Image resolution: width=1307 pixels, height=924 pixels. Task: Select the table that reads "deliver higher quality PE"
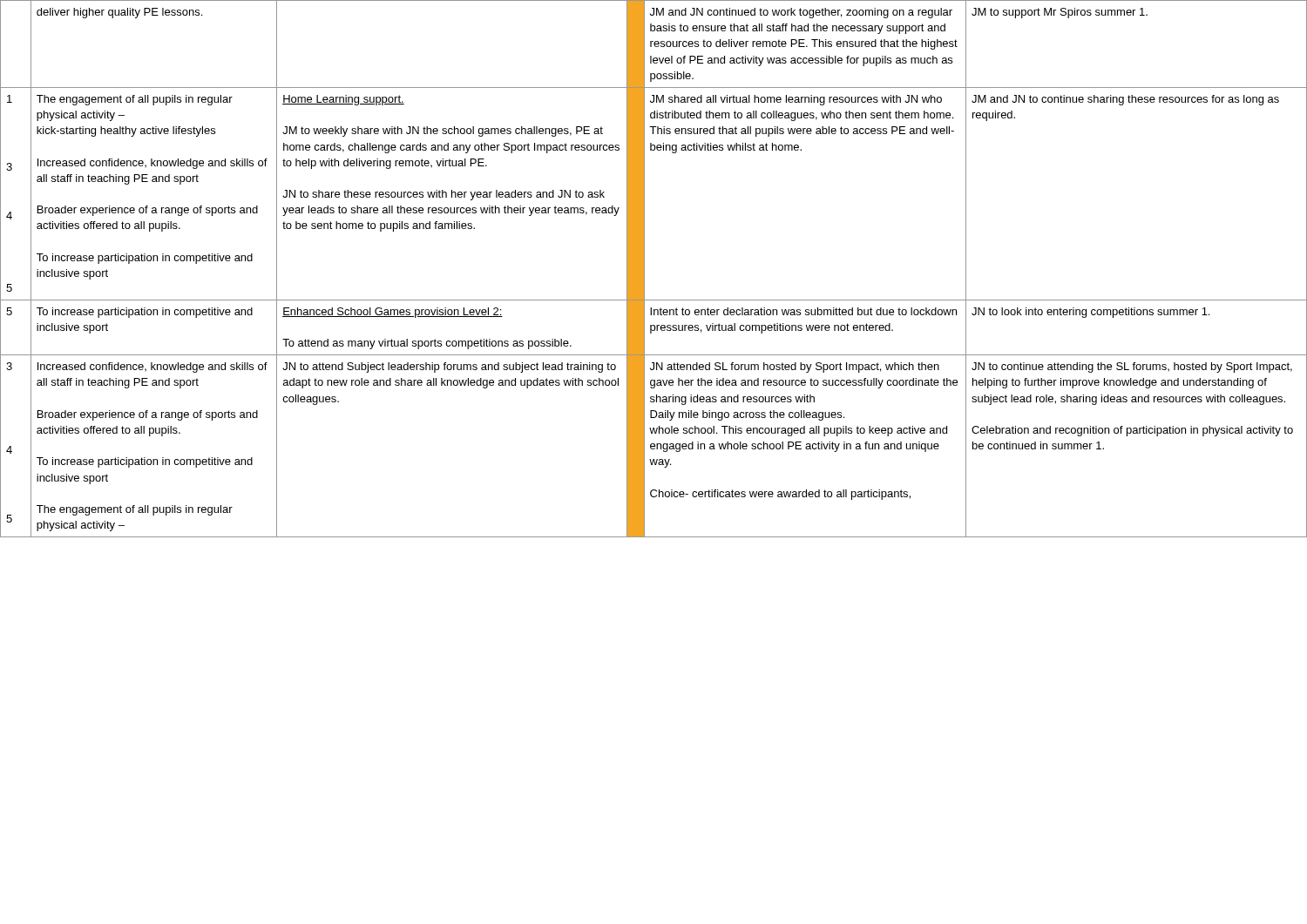[x=654, y=269]
